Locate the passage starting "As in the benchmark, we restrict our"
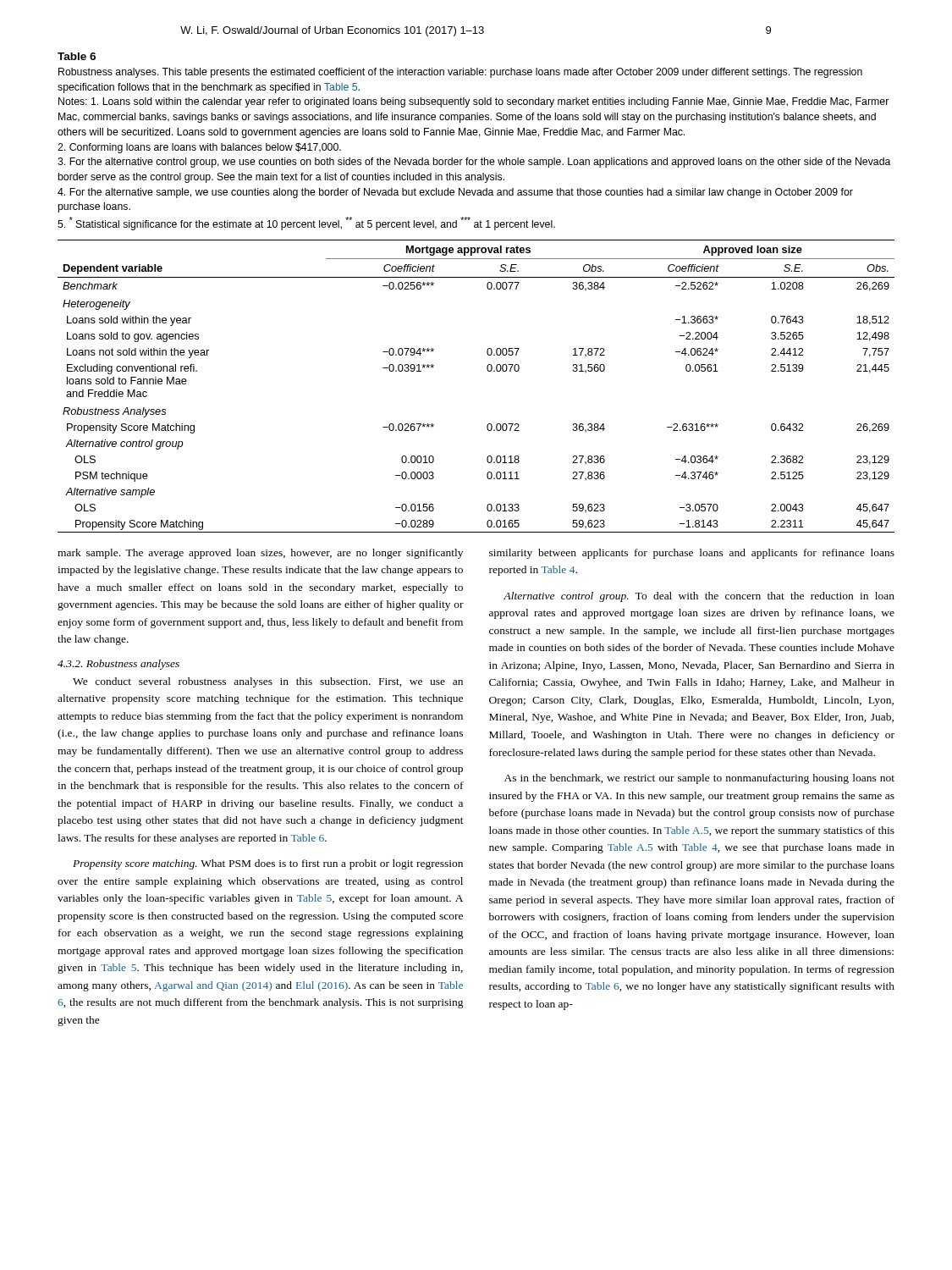The image size is (952, 1270). pyautogui.click(x=692, y=891)
